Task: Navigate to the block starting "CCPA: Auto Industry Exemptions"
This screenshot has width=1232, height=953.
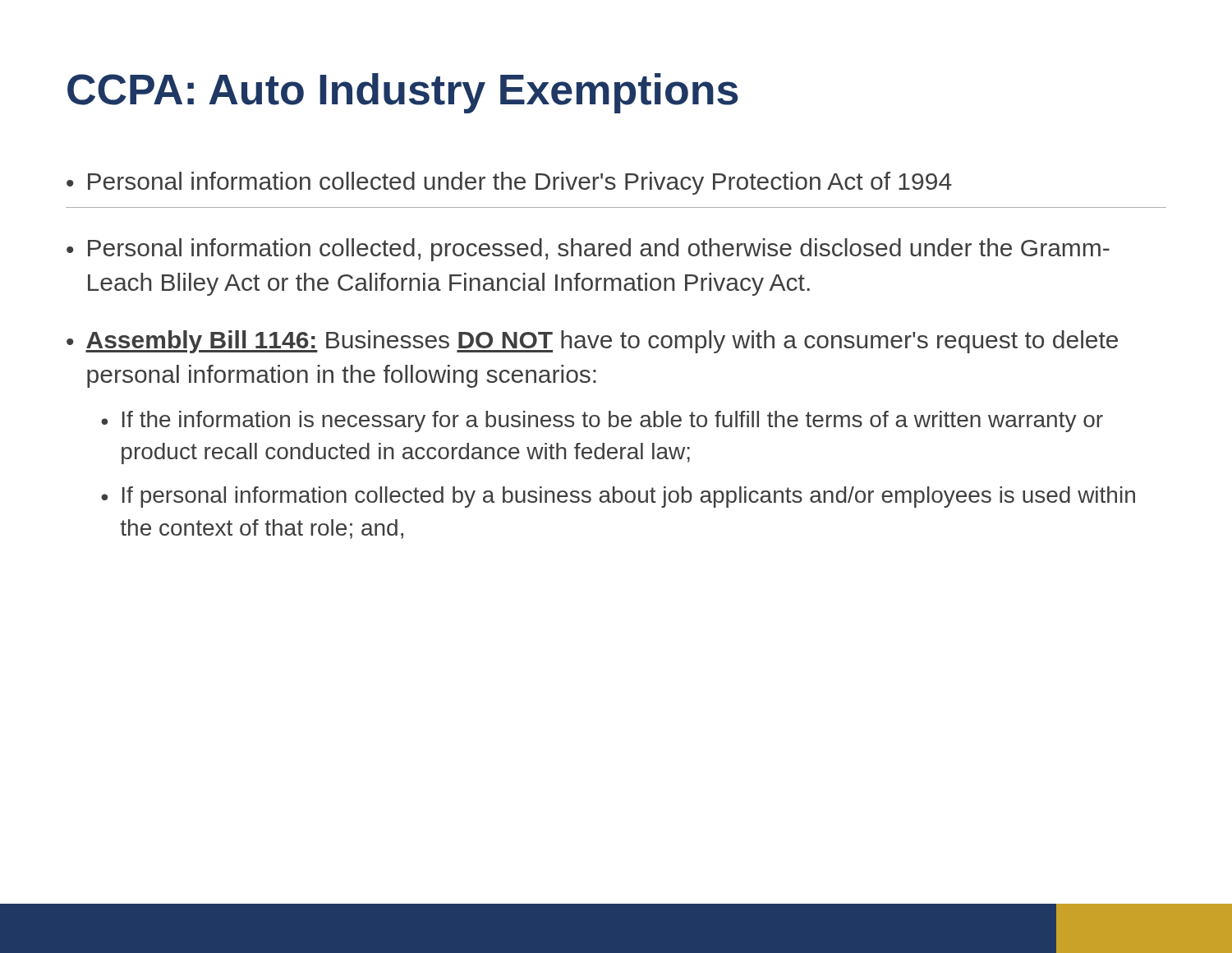Action: tap(403, 90)
